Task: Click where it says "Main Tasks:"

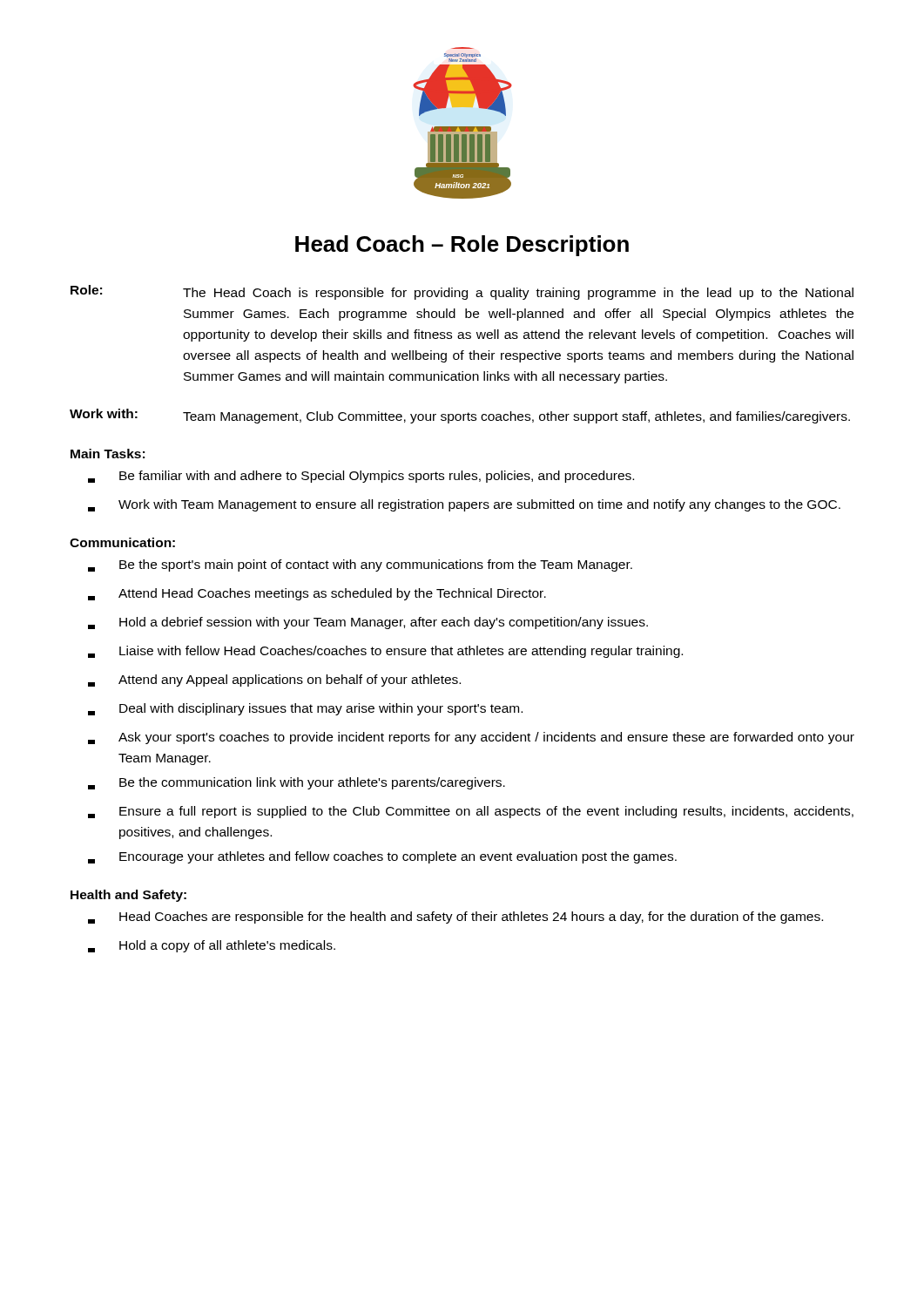Action: [x=108, y=454]
